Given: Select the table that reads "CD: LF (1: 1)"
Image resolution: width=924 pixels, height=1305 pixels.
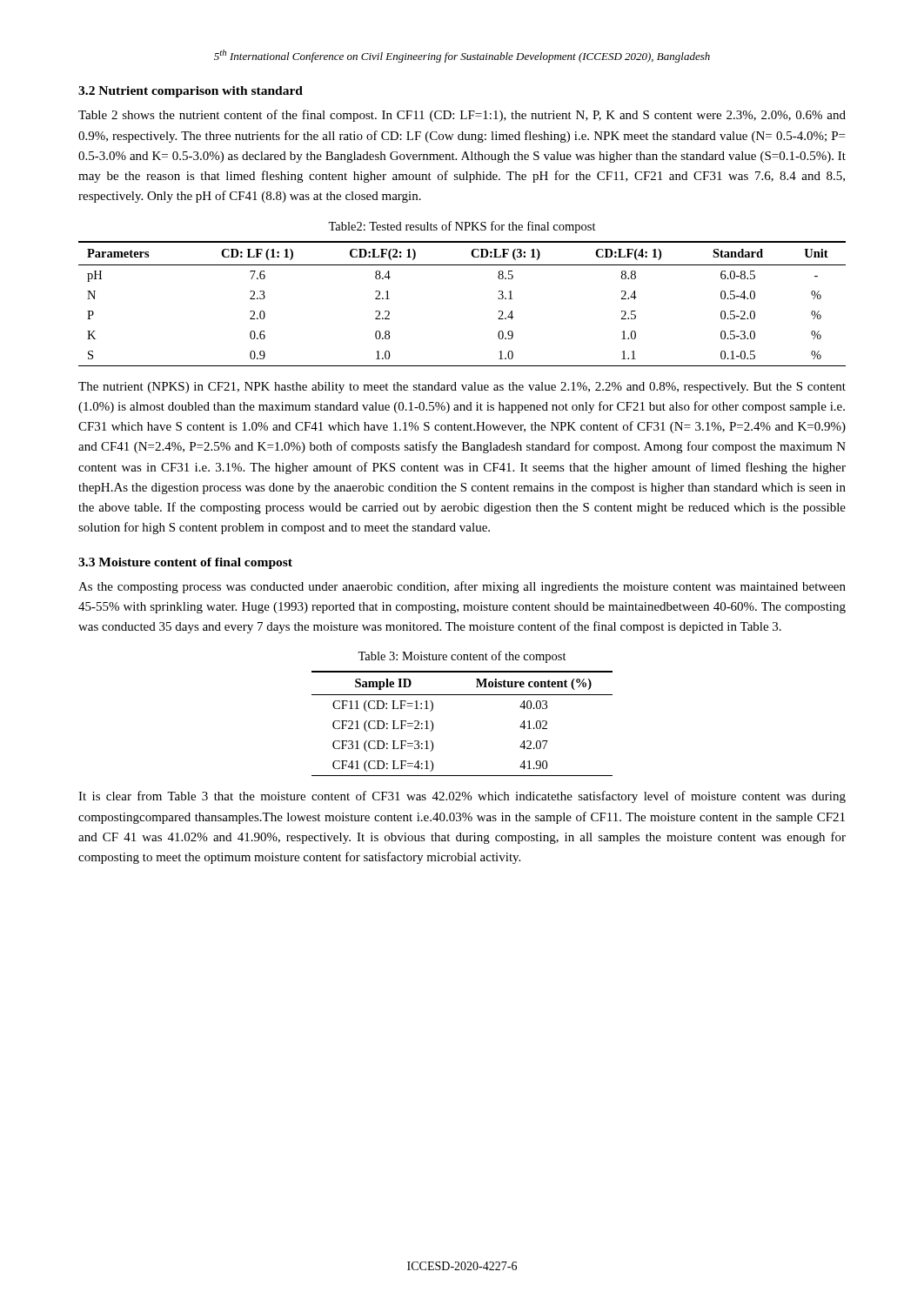Looking at the screenshot, I should tap(462, 303).
